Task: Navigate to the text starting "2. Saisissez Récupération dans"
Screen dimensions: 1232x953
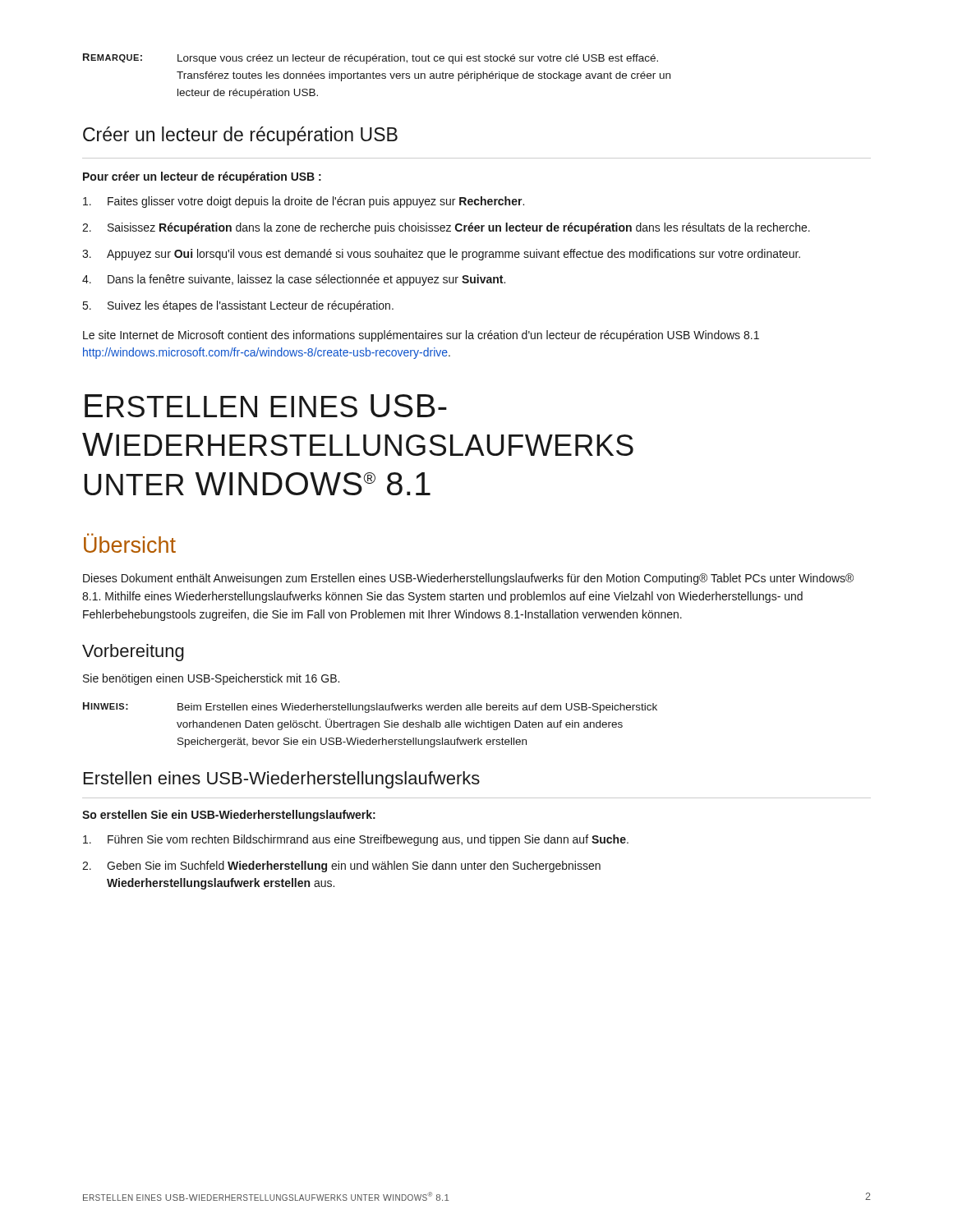Action: point(446,228)
